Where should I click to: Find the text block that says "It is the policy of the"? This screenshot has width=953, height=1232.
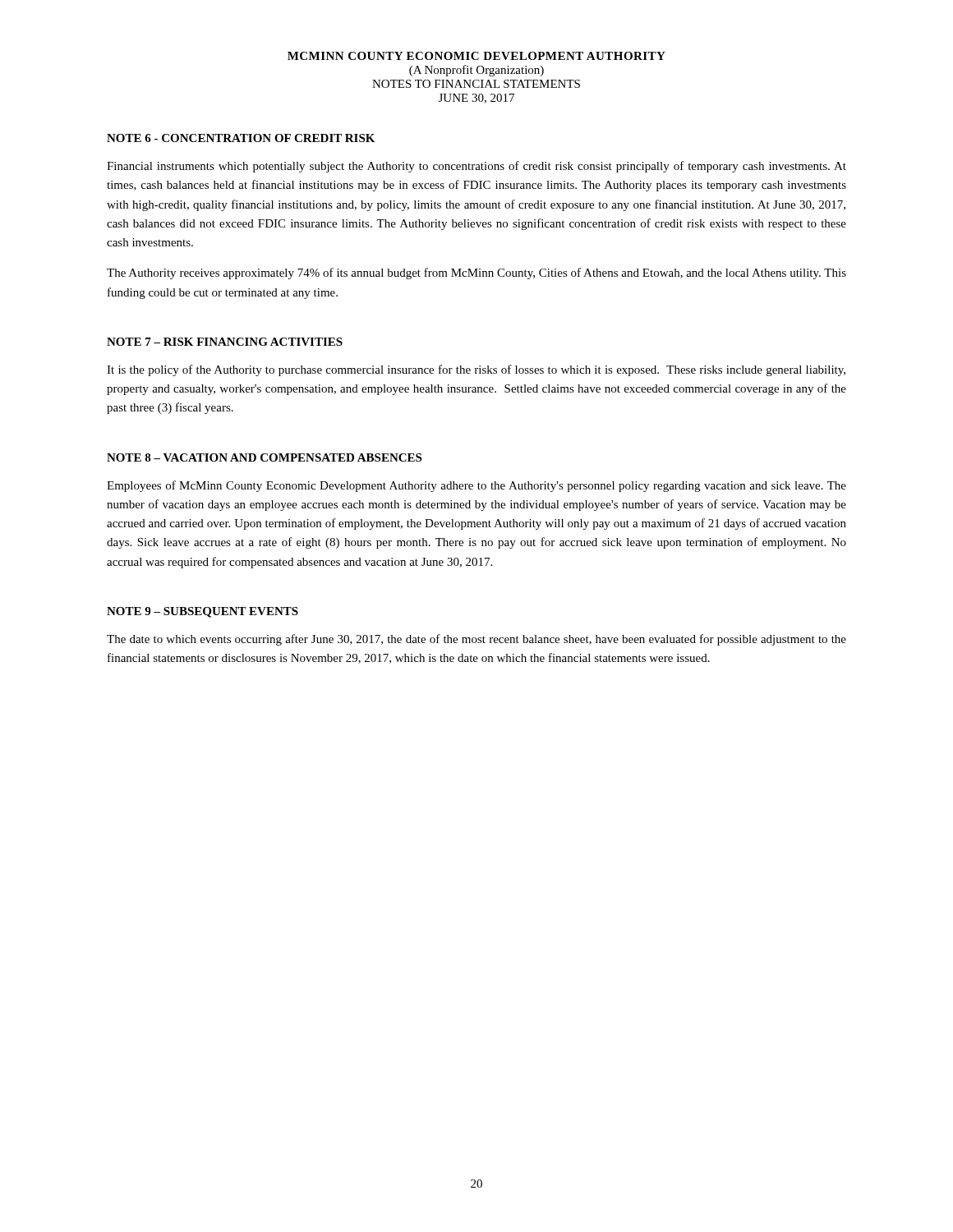coord(476,389)
